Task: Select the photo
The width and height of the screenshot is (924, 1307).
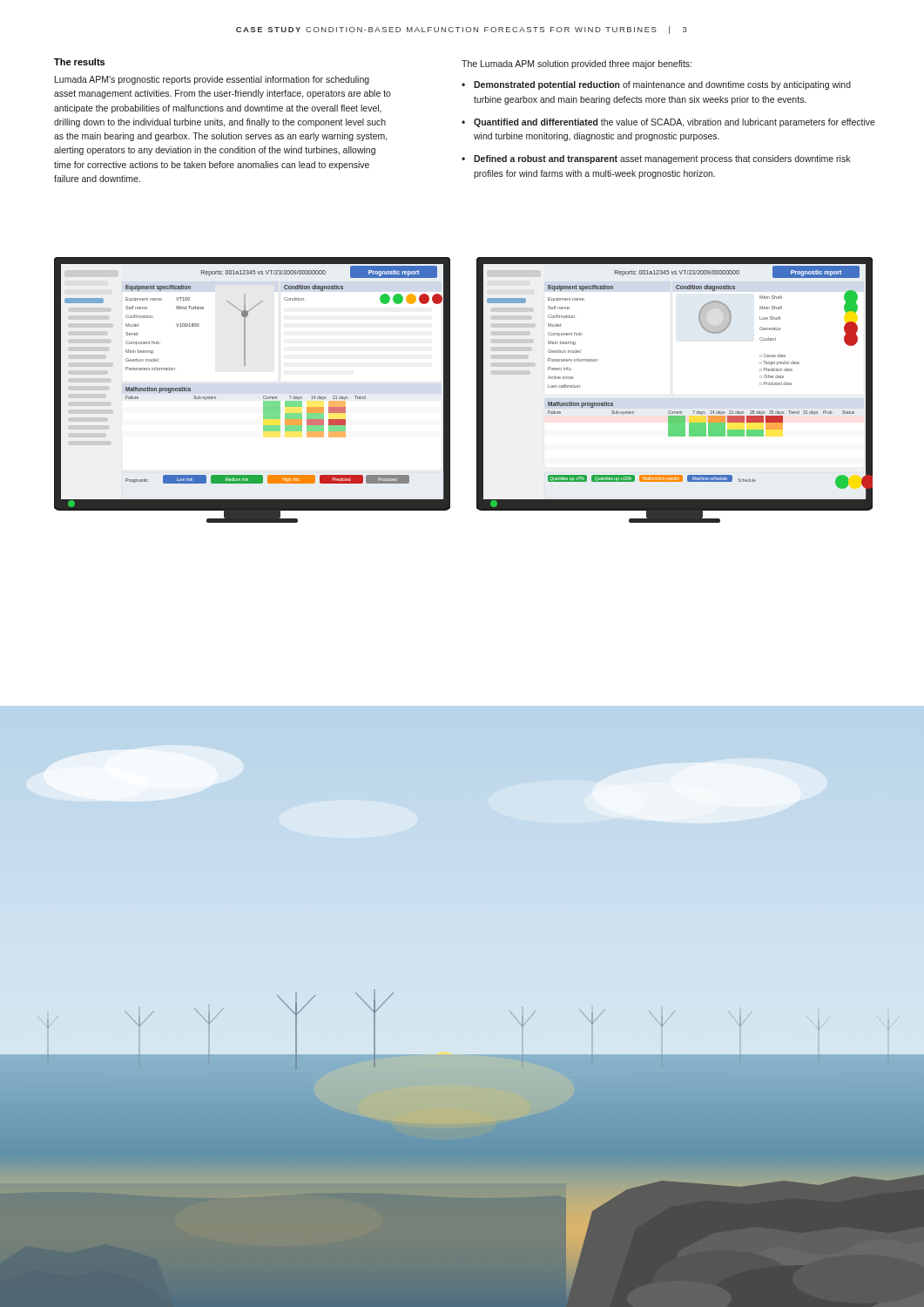Action: tap(462, 1006)
